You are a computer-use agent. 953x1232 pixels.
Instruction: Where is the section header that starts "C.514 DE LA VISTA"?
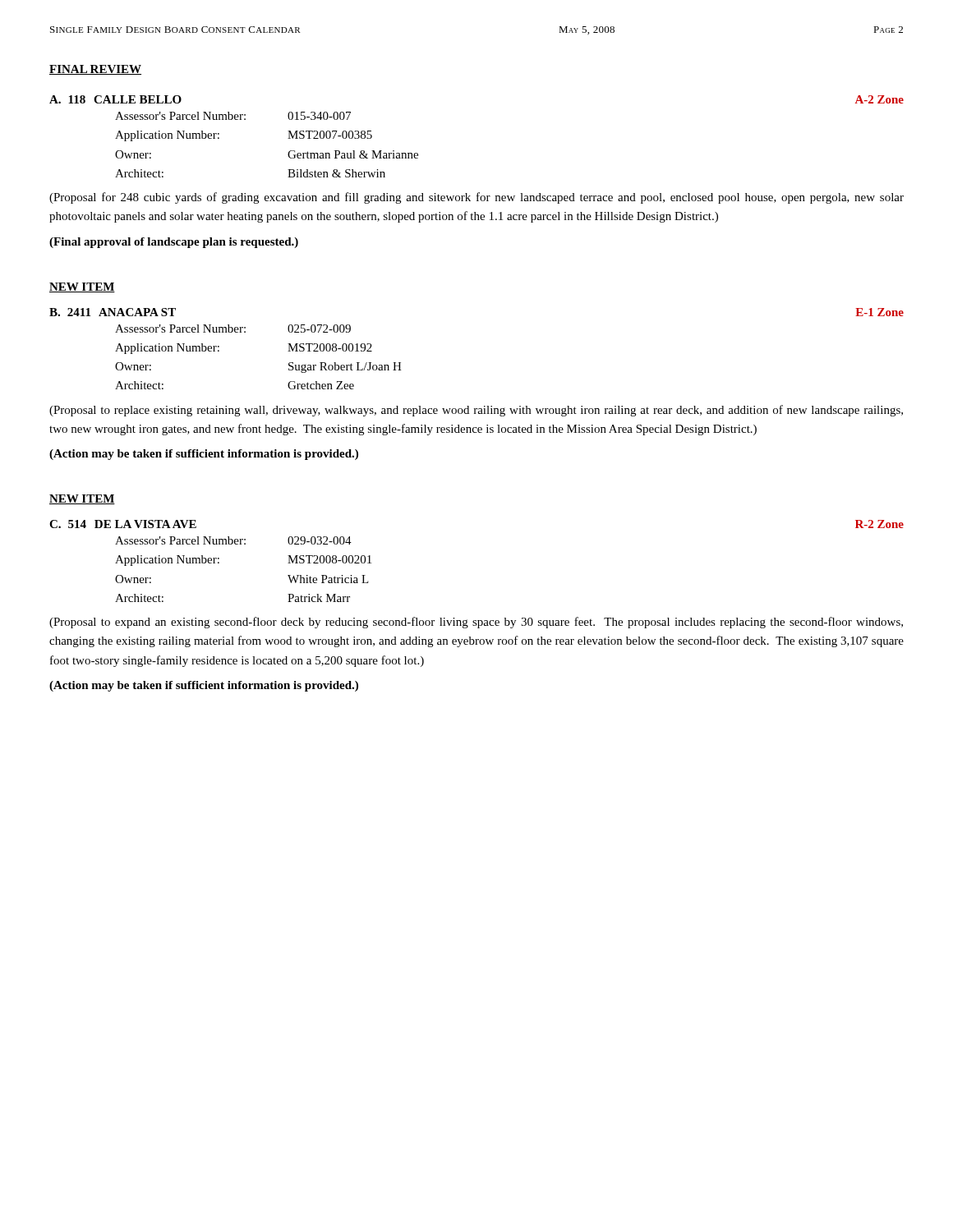point(124,524)
